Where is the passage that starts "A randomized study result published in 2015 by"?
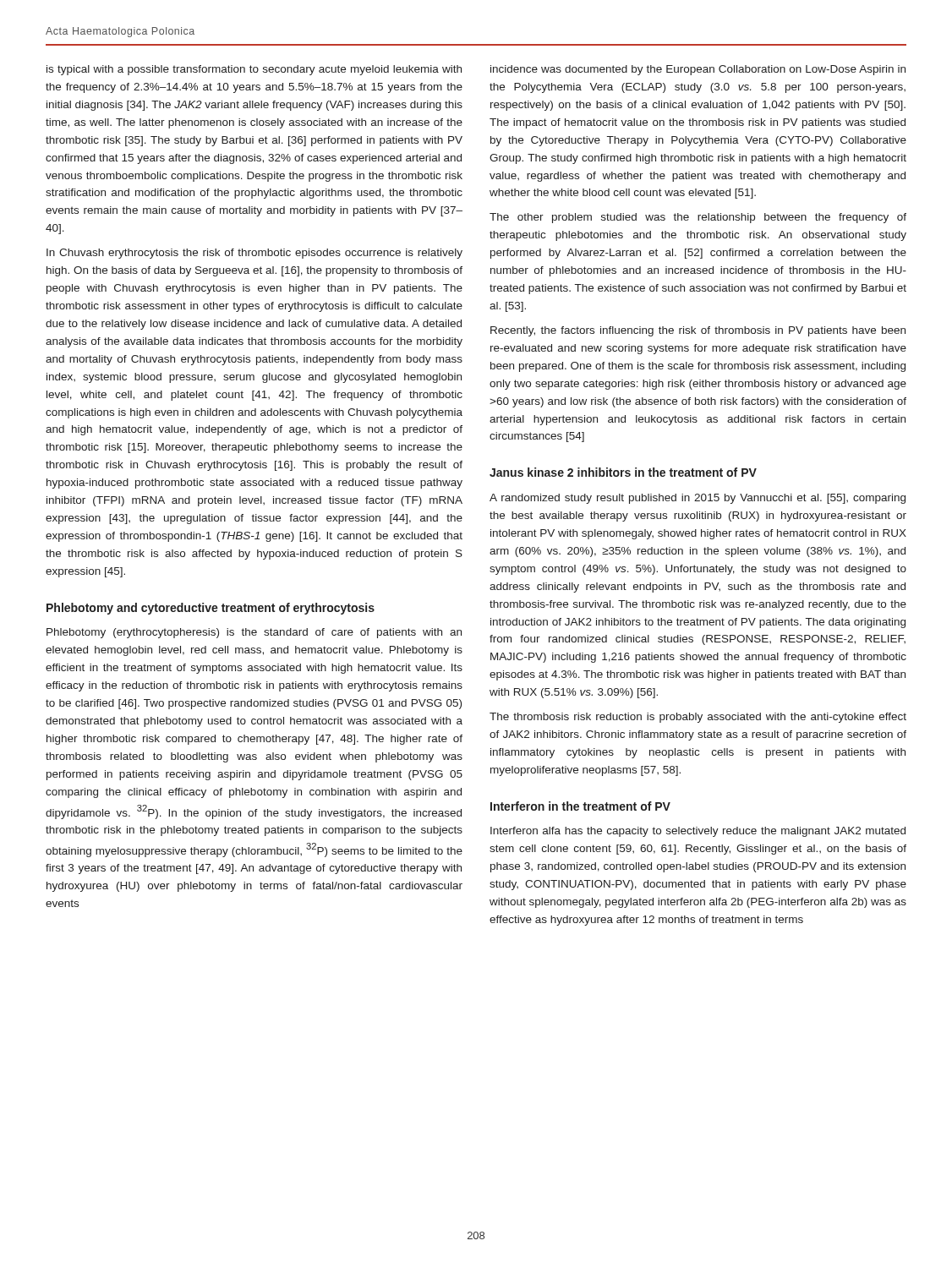The height and width of the screenshot is (1268, 952). (x=698, y=596)
